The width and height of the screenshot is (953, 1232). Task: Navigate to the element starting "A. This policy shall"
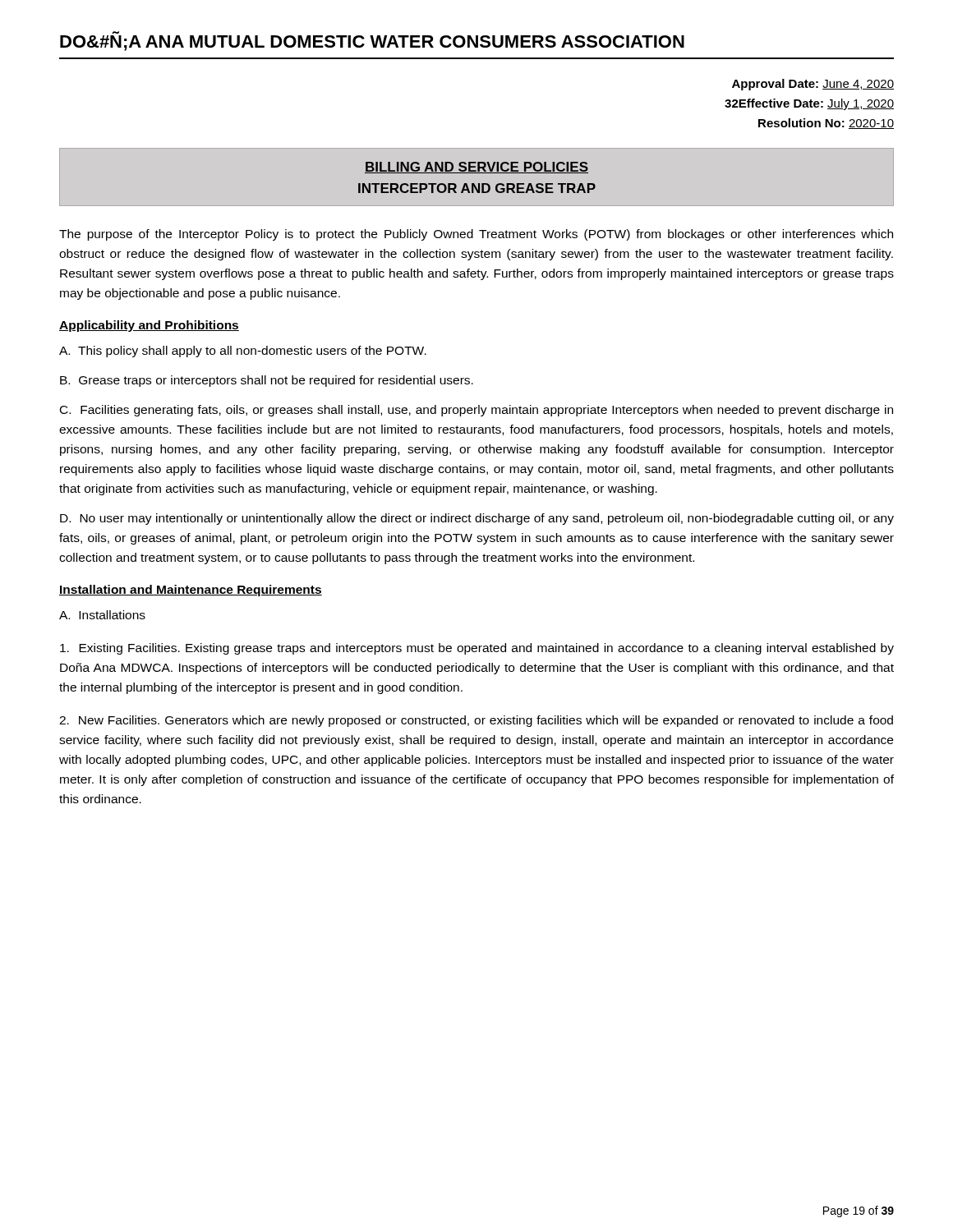(243, 352)
